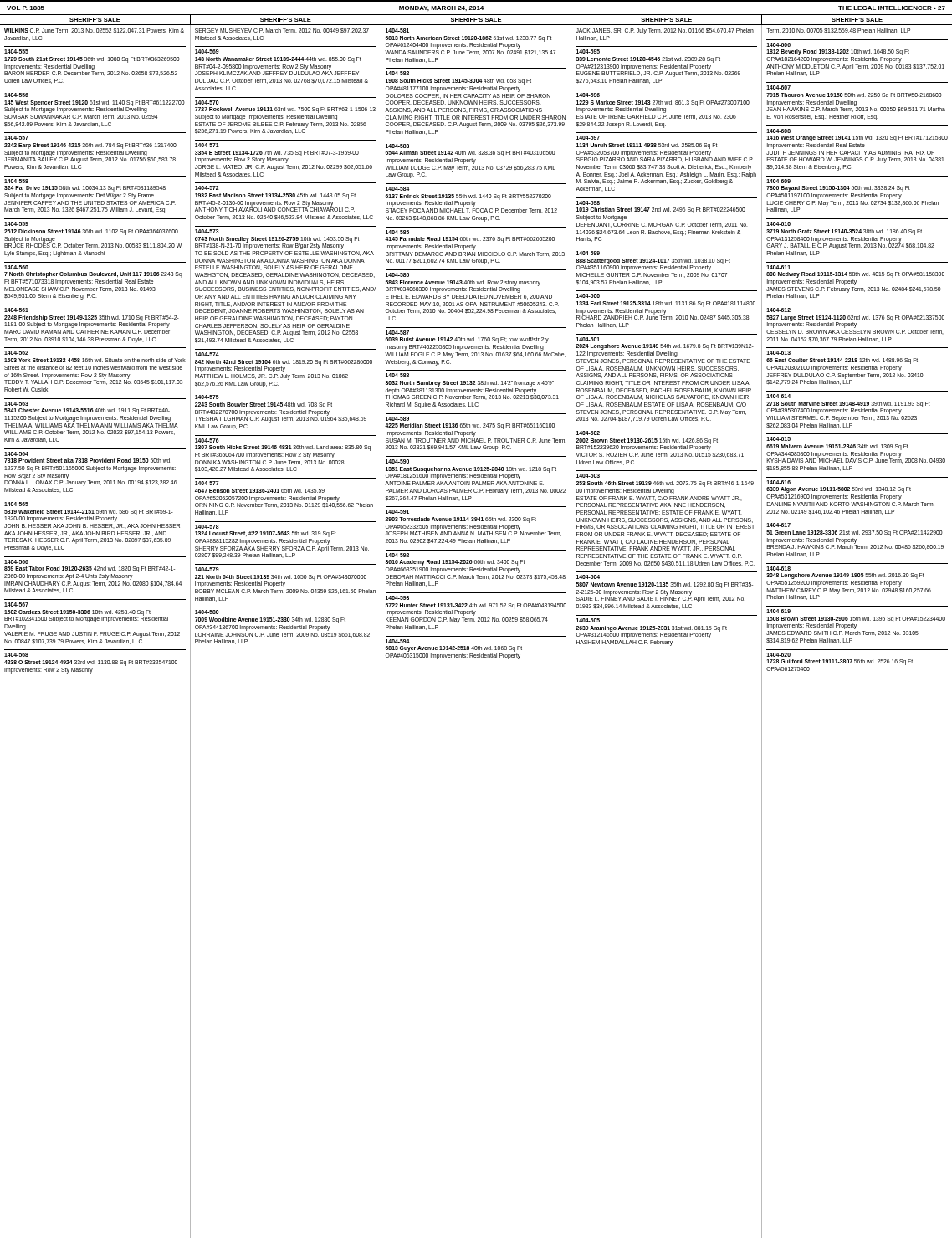Viewport: 952px width, 1255px height.
Task: Point to the text starting "JACK JANES, SR. C.P. July Term, 2012"
Action: pos(667,337)
